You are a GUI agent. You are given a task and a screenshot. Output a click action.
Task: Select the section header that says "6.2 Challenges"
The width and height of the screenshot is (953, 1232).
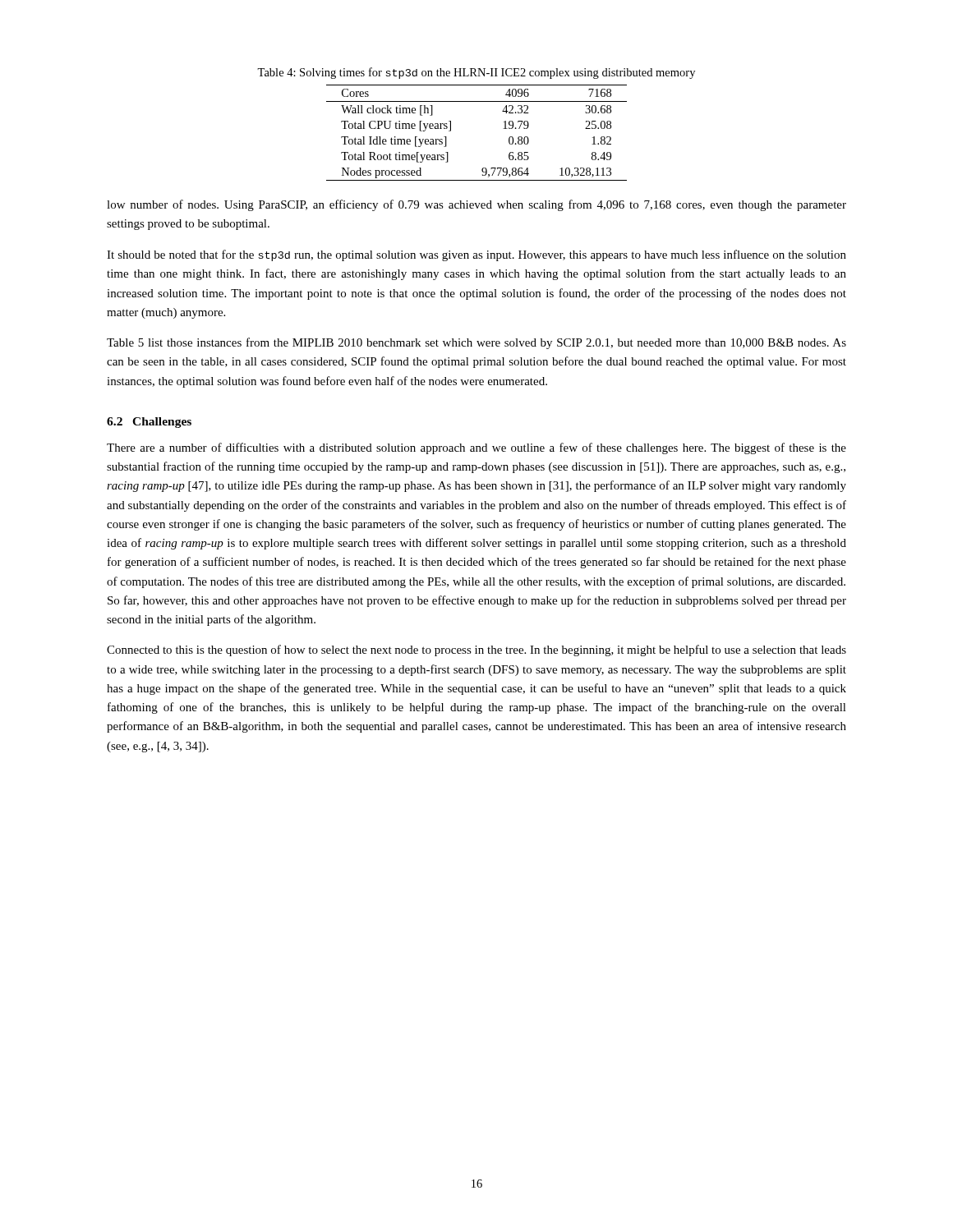click(149, 421)
